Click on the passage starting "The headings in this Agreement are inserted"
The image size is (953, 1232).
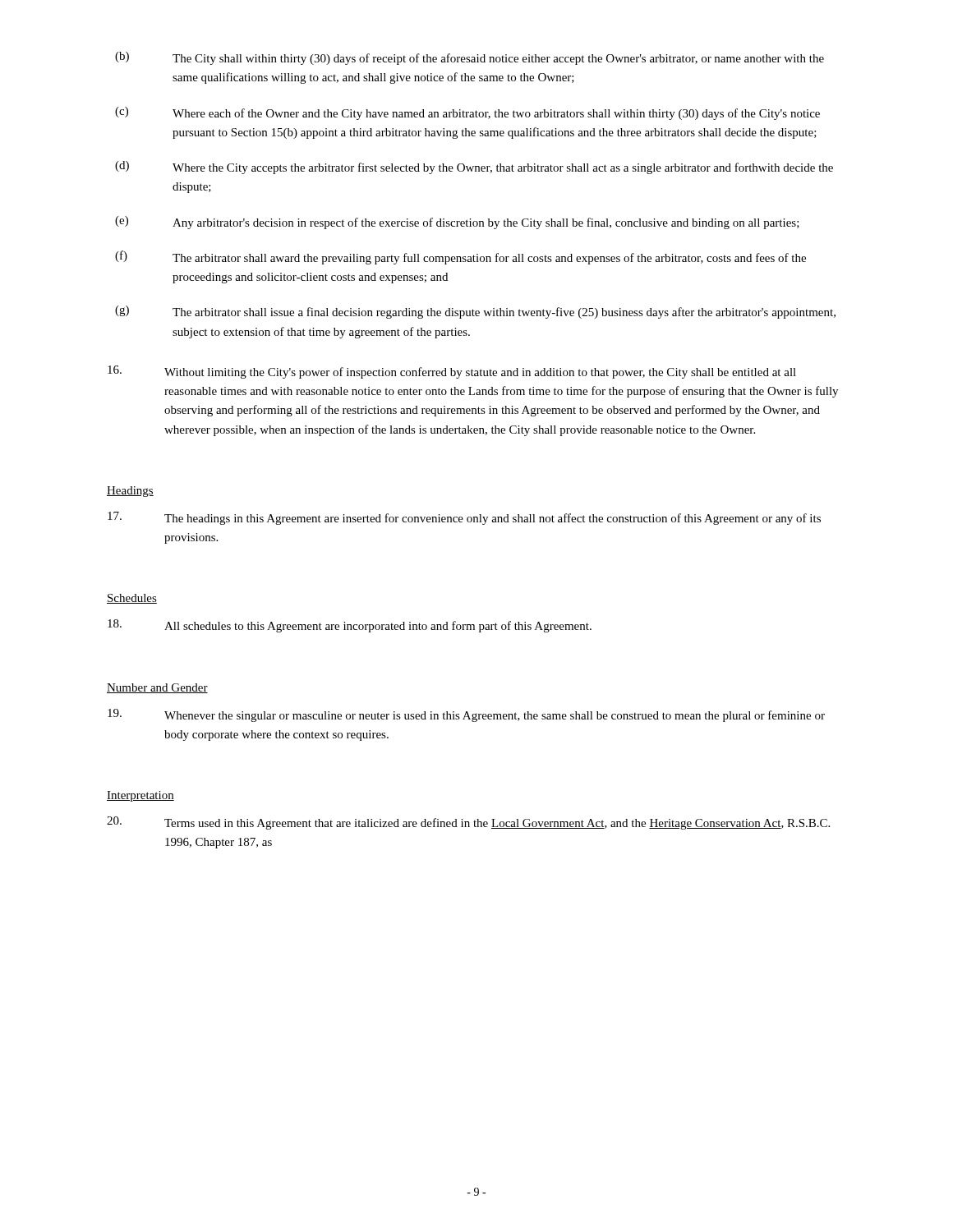pos(476,528)
